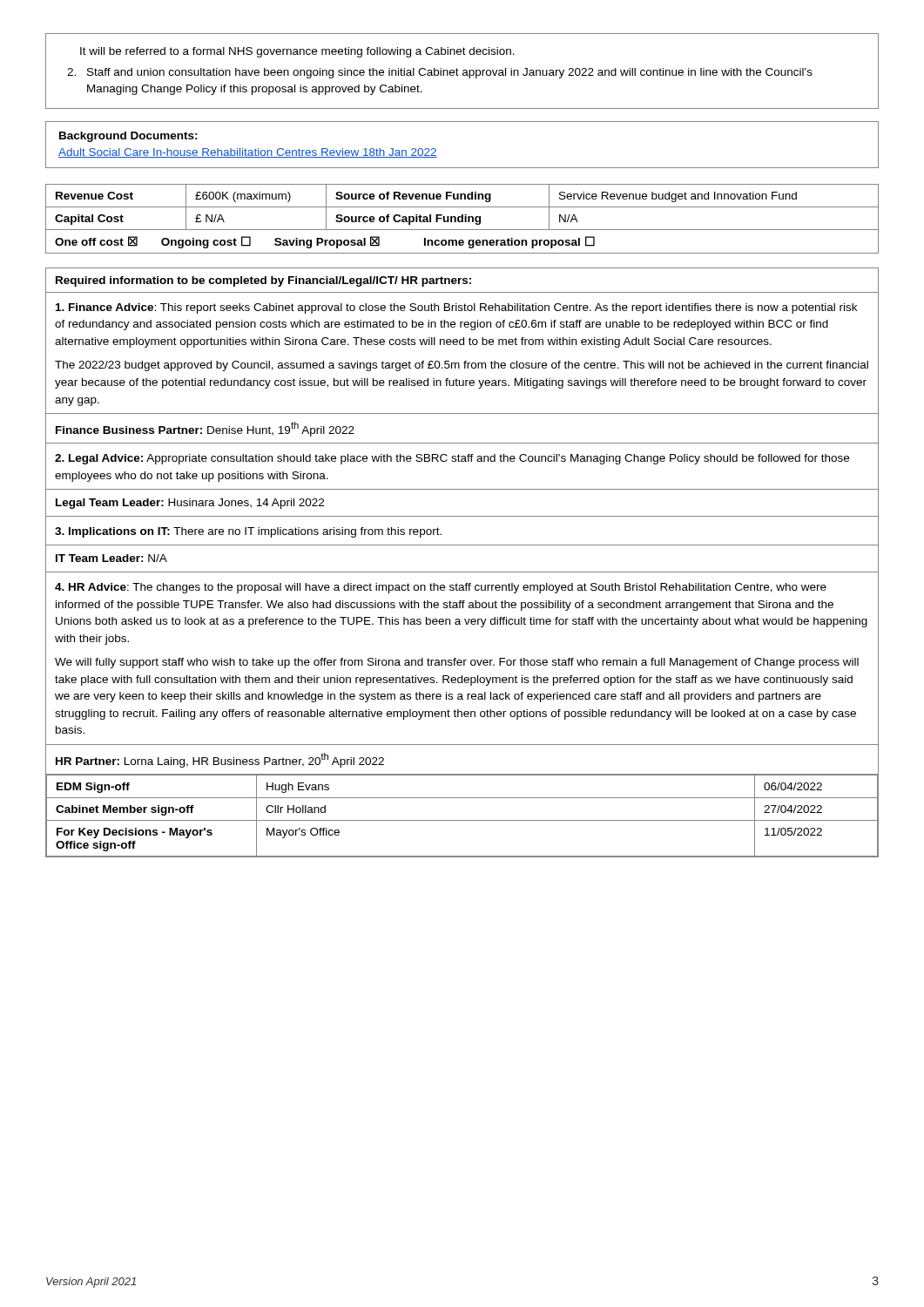Point to the element starting "IT Team Leader:"
The height and width of the screenshot is (1307, 924).
coord(111,558)
